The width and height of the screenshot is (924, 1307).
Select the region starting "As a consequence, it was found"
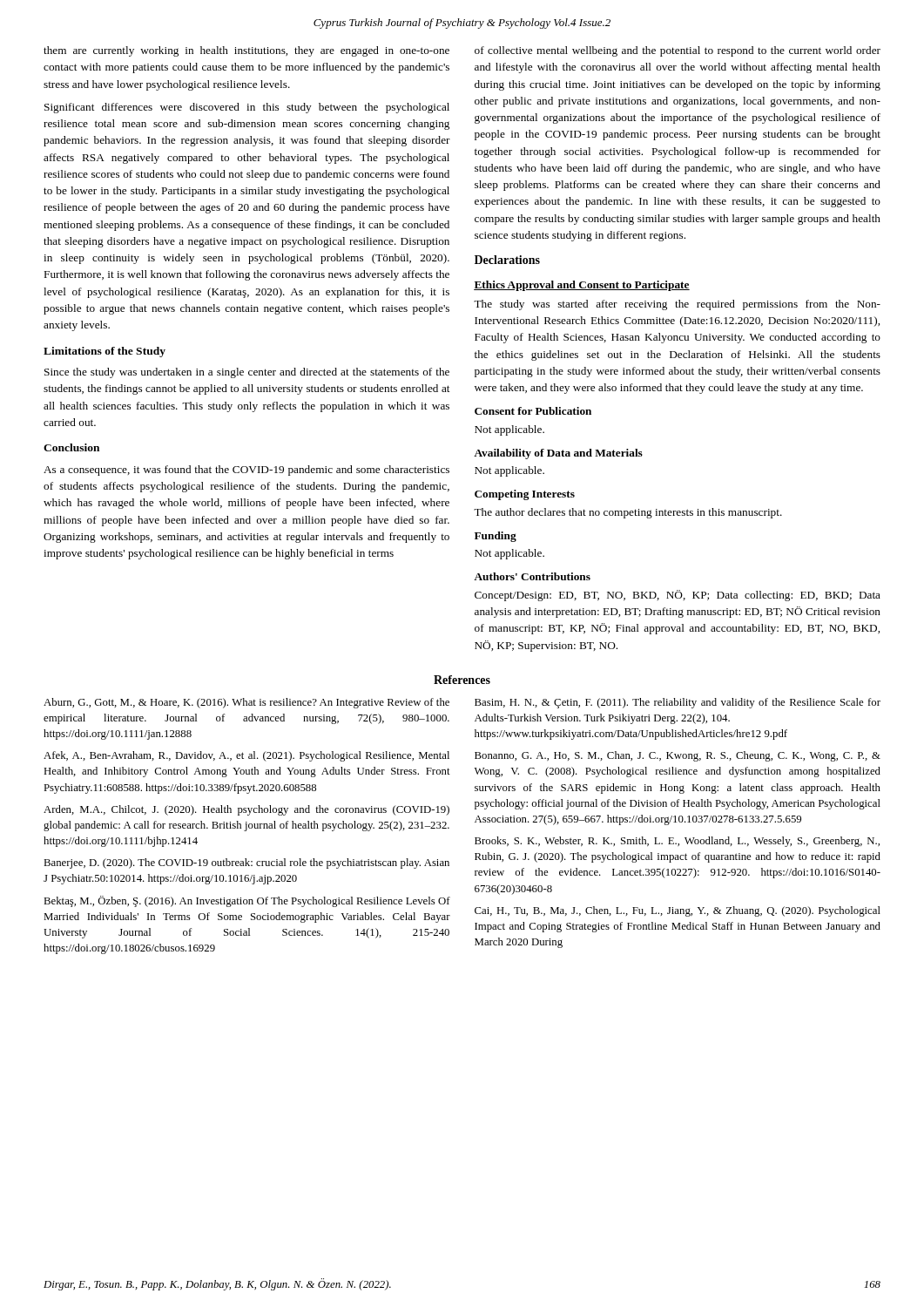tap(247, 511)
